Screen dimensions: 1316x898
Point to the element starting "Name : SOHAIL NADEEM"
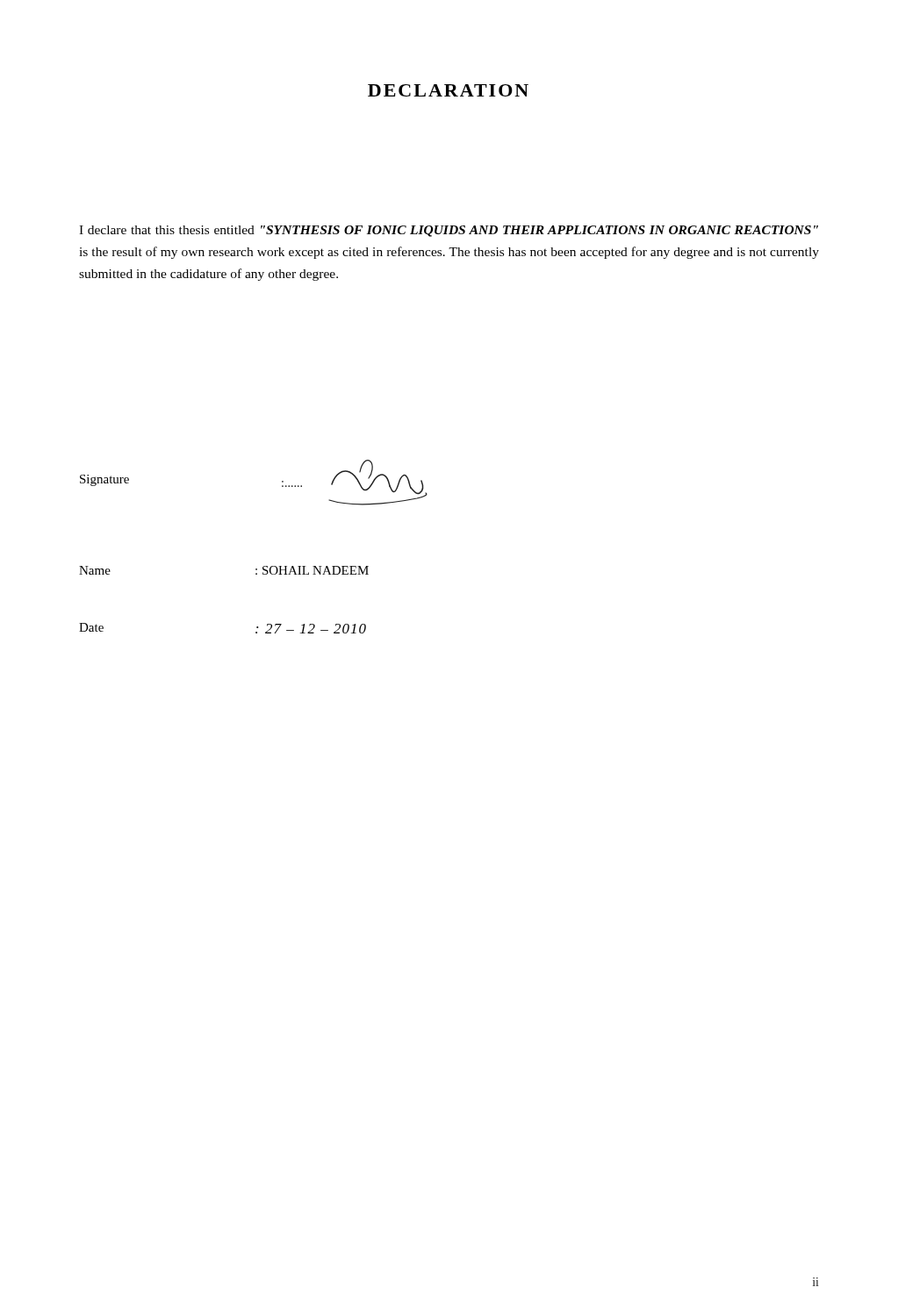tap(100, 570)
